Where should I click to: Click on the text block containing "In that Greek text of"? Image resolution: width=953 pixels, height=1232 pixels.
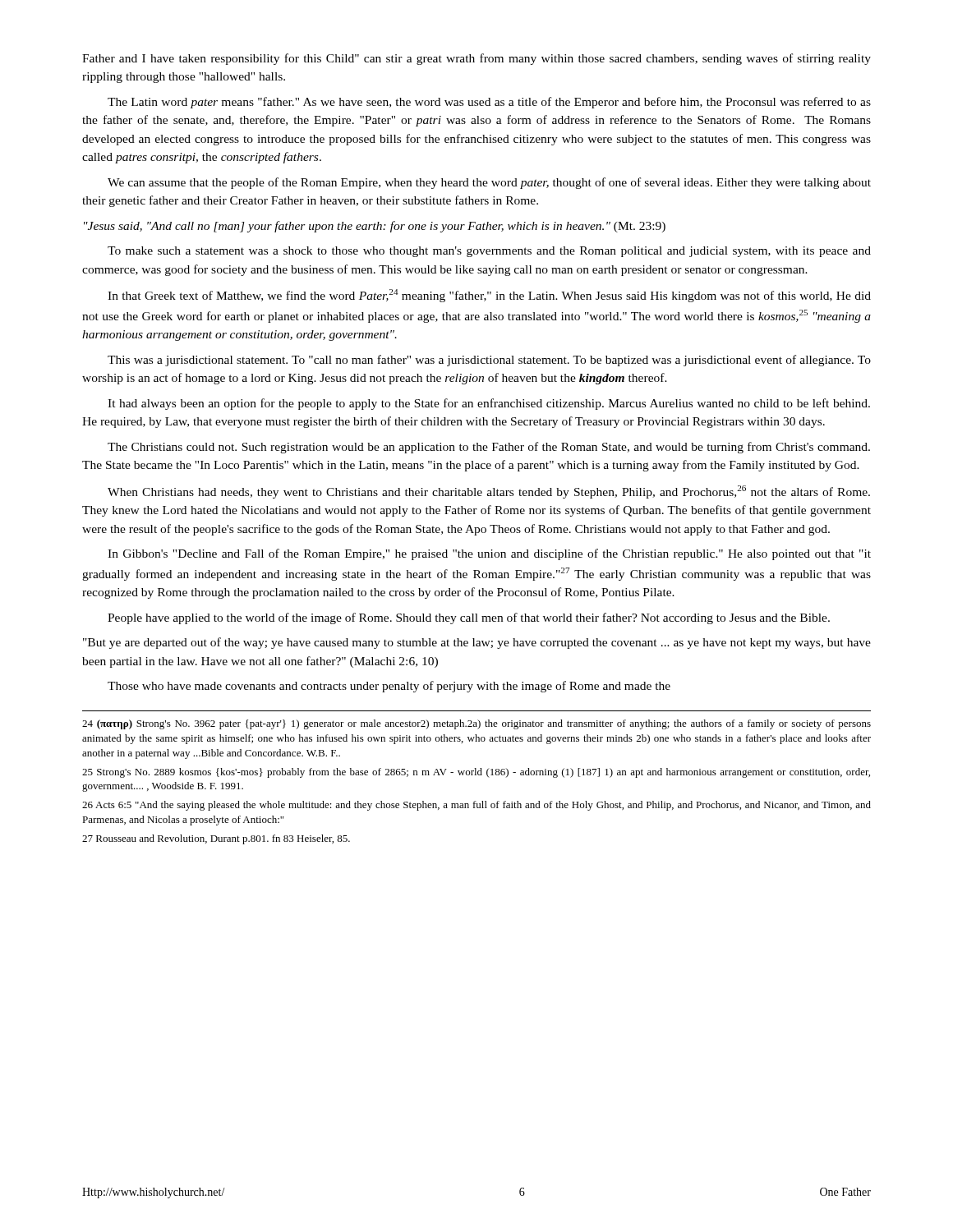coord(476,314)
